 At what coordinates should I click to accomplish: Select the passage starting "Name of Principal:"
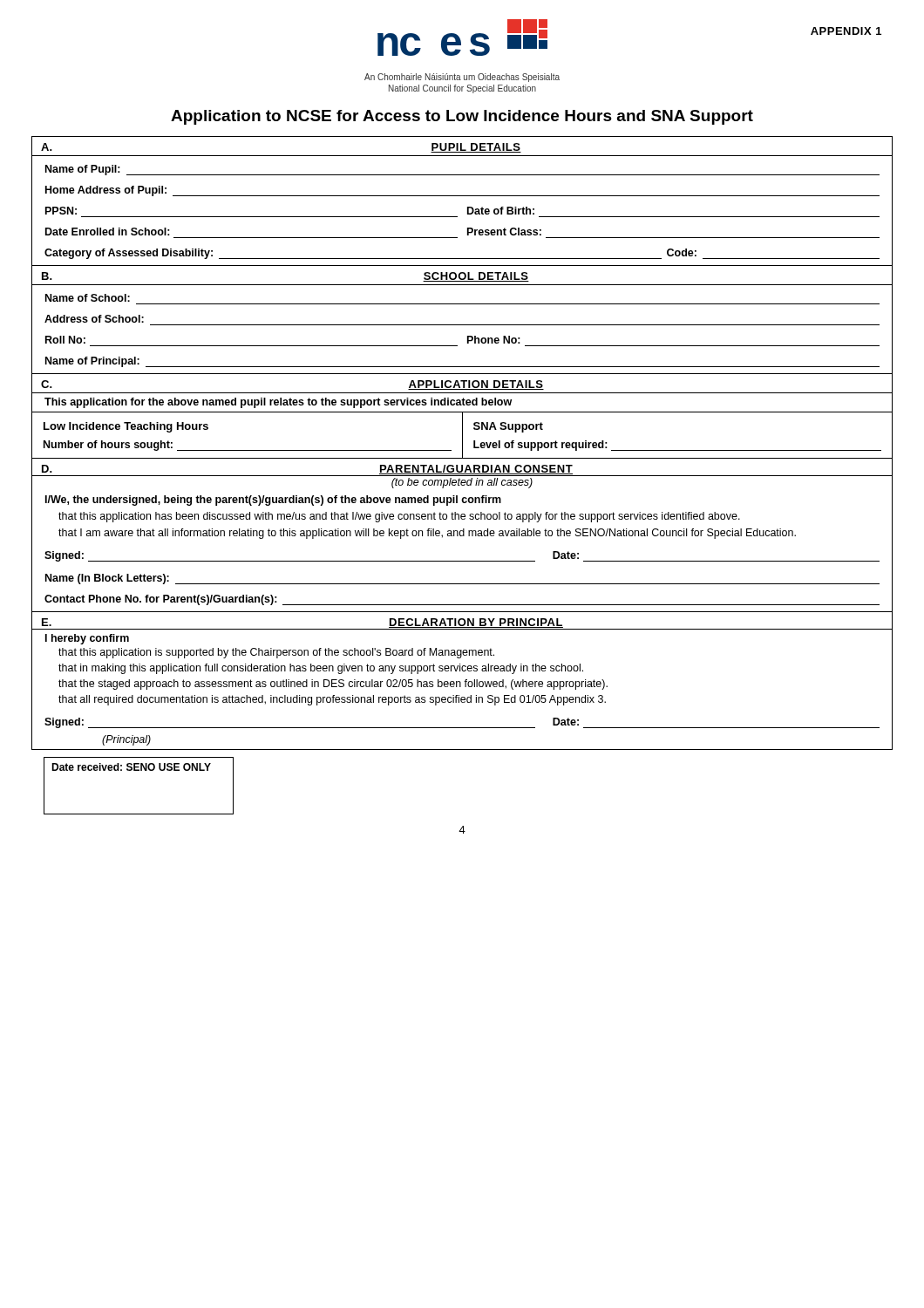click(462, 360)
